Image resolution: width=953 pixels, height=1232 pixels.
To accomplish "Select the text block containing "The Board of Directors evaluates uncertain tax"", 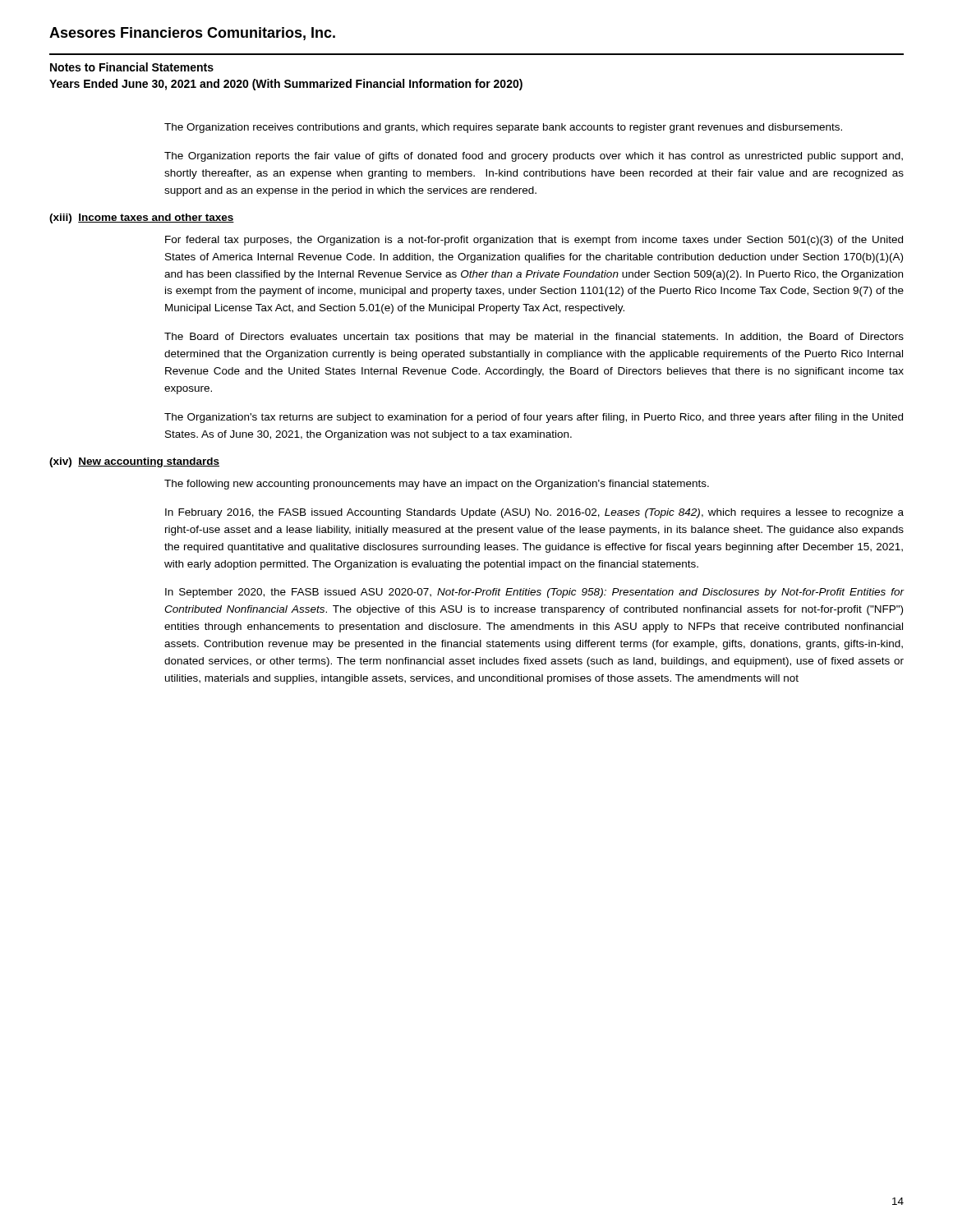I will tap(534, 362).
